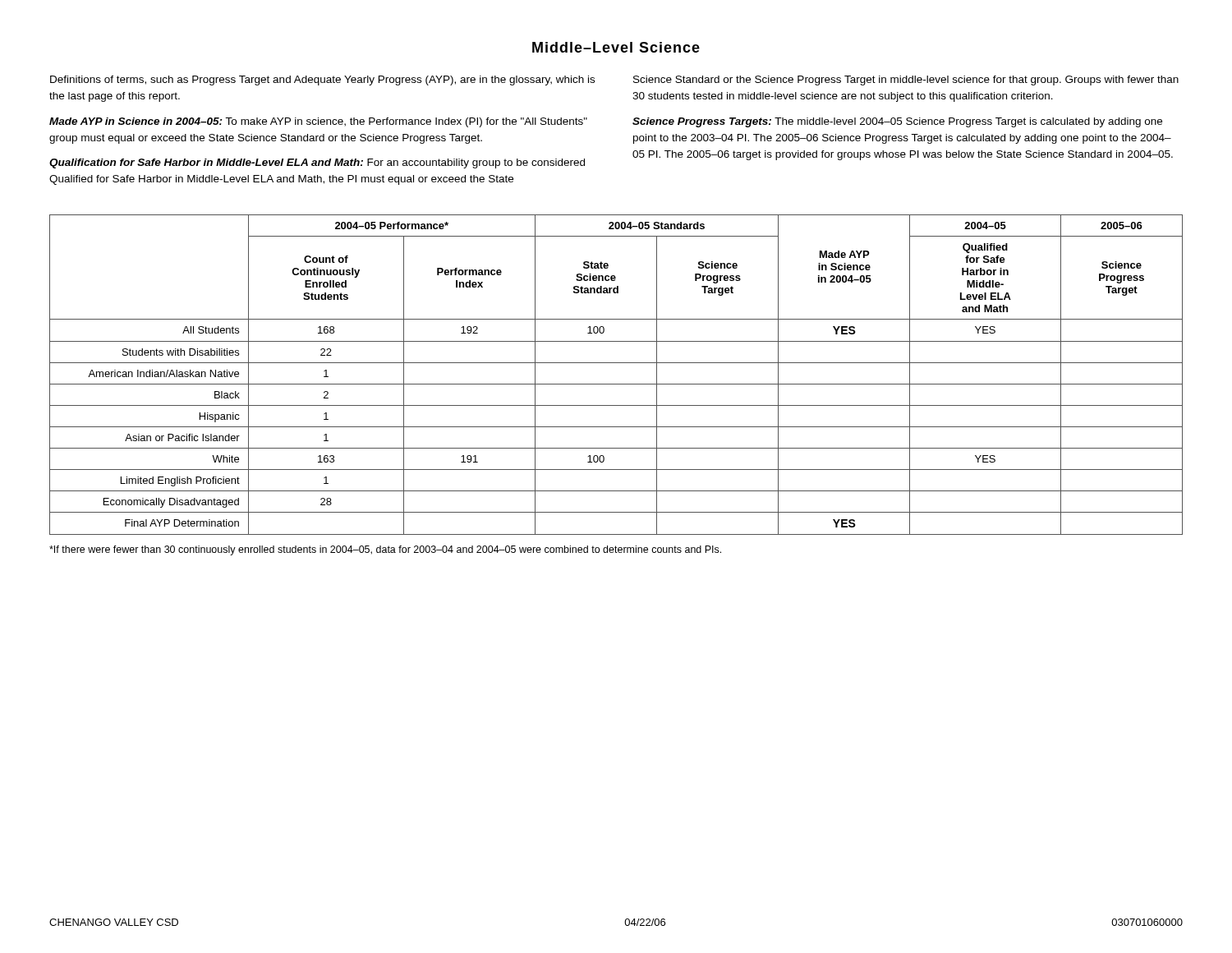Find the table that mentions "Science Progress Target"
The image size is (1232, 953).
pos(616,374)
